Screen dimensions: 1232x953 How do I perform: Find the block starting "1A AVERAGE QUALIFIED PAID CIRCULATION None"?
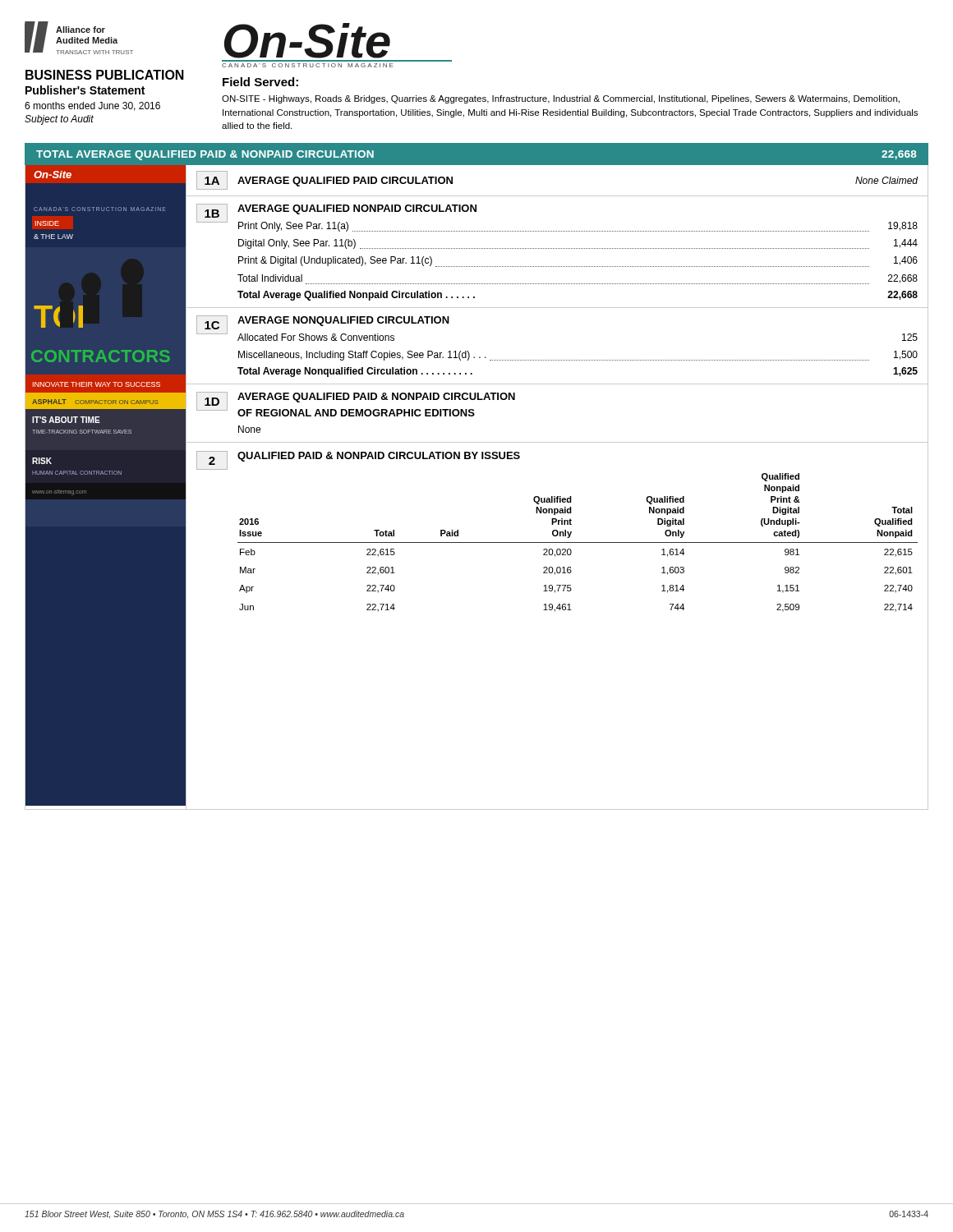coord(300,180)
